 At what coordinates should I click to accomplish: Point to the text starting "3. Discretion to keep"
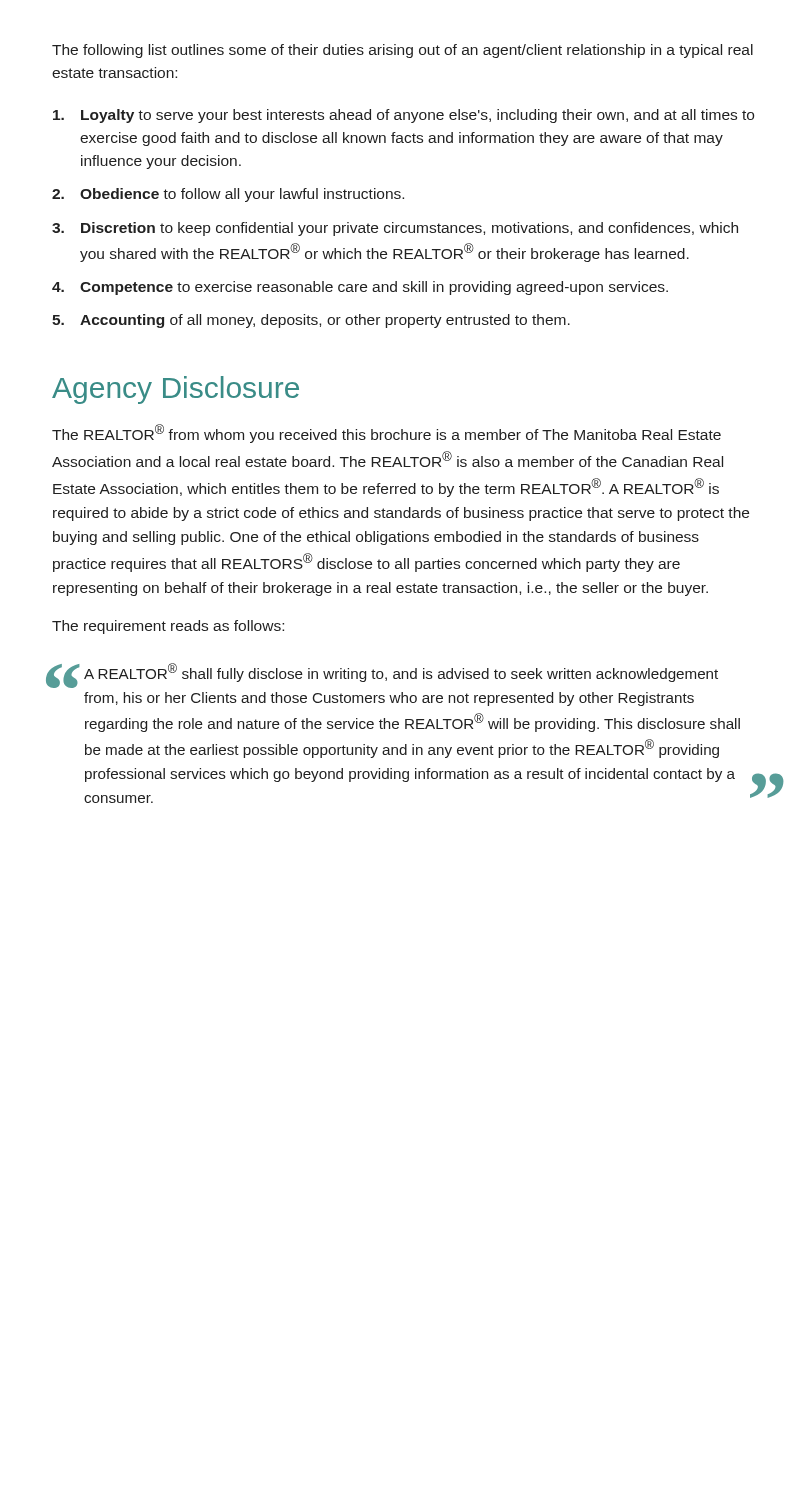pos(404,240)
